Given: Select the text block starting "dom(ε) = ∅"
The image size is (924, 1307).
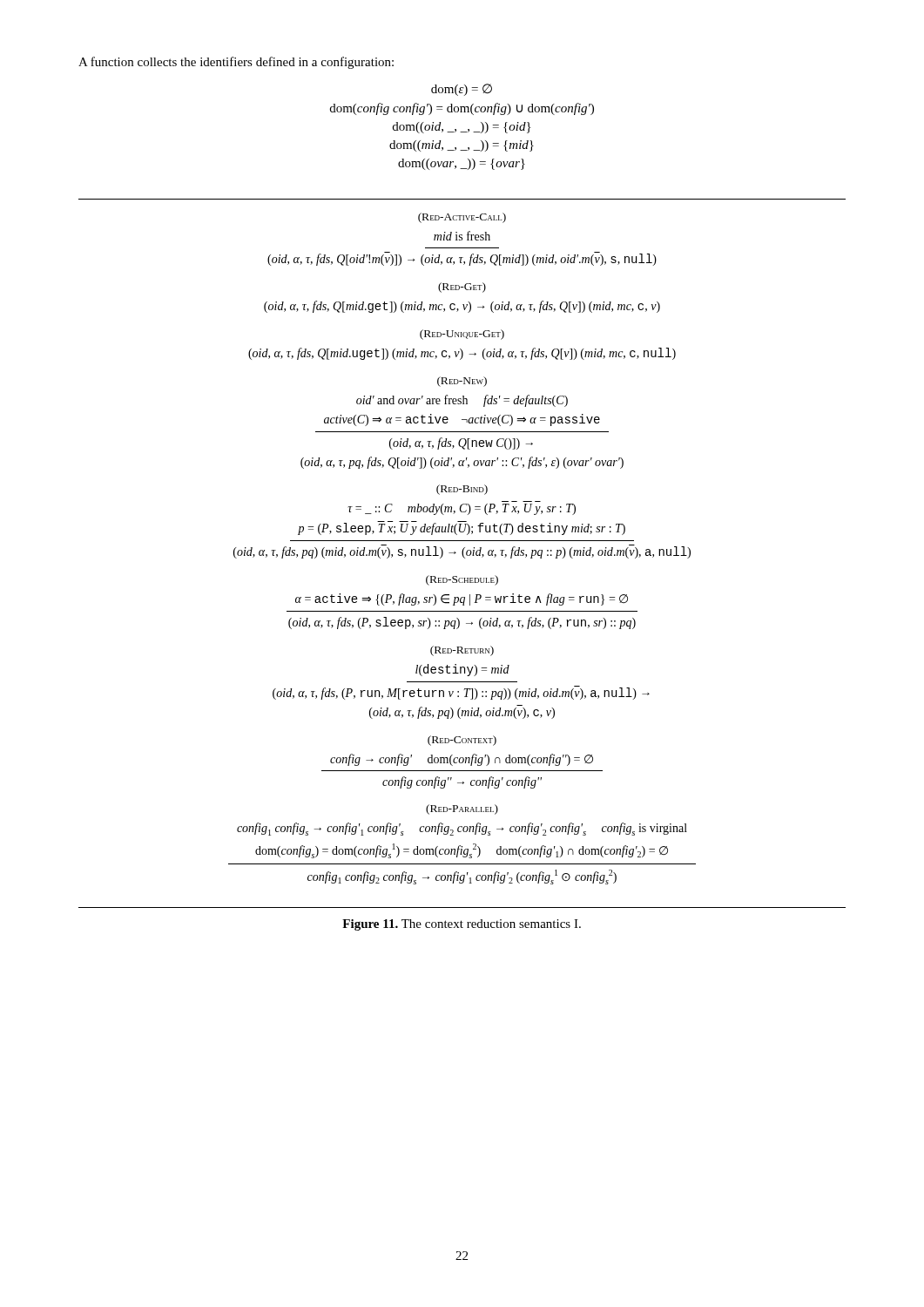Looking at the screenshot, I should tap(462, 88).
